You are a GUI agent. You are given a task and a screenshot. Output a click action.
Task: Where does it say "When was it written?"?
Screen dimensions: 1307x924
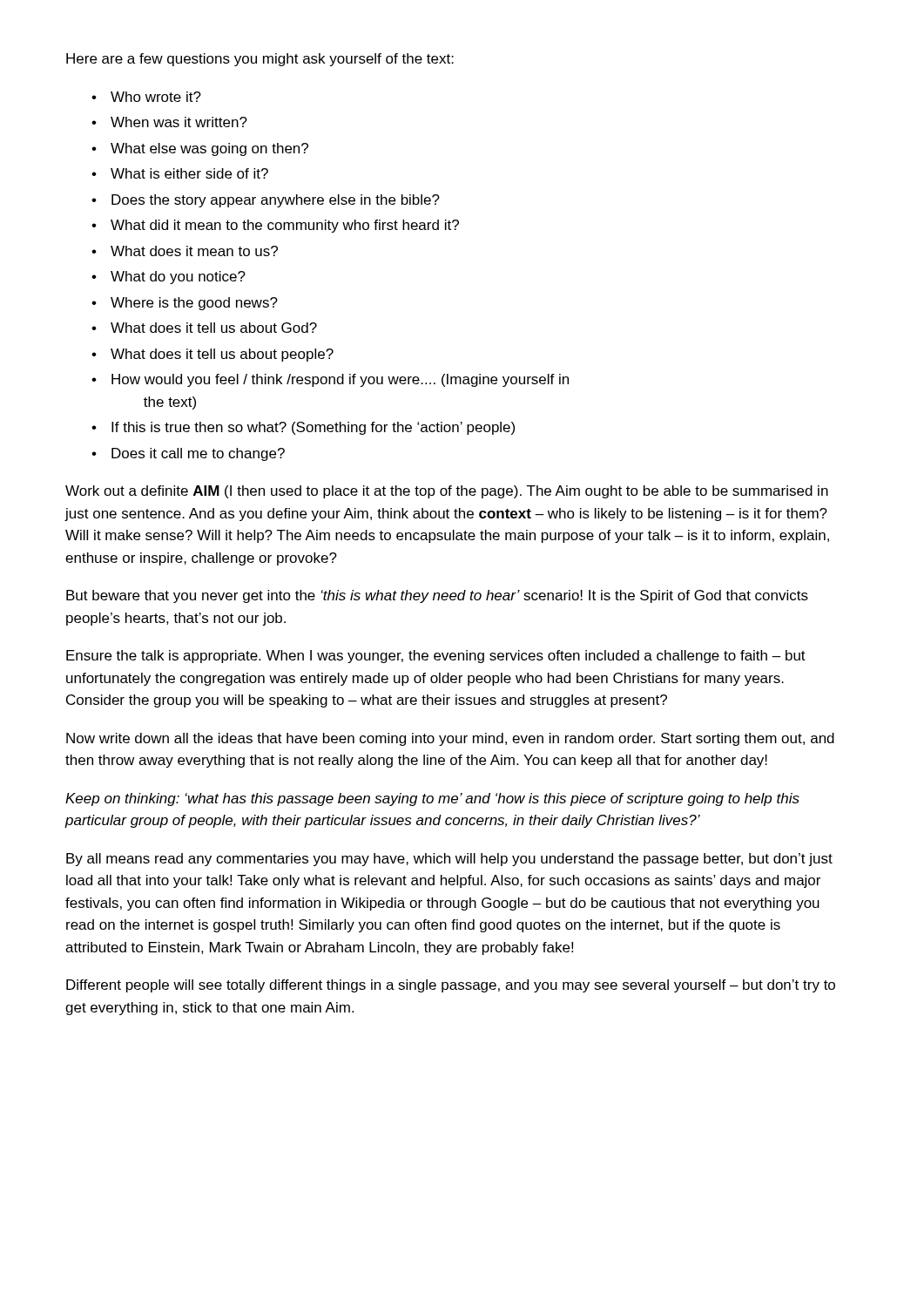[179, 122]
